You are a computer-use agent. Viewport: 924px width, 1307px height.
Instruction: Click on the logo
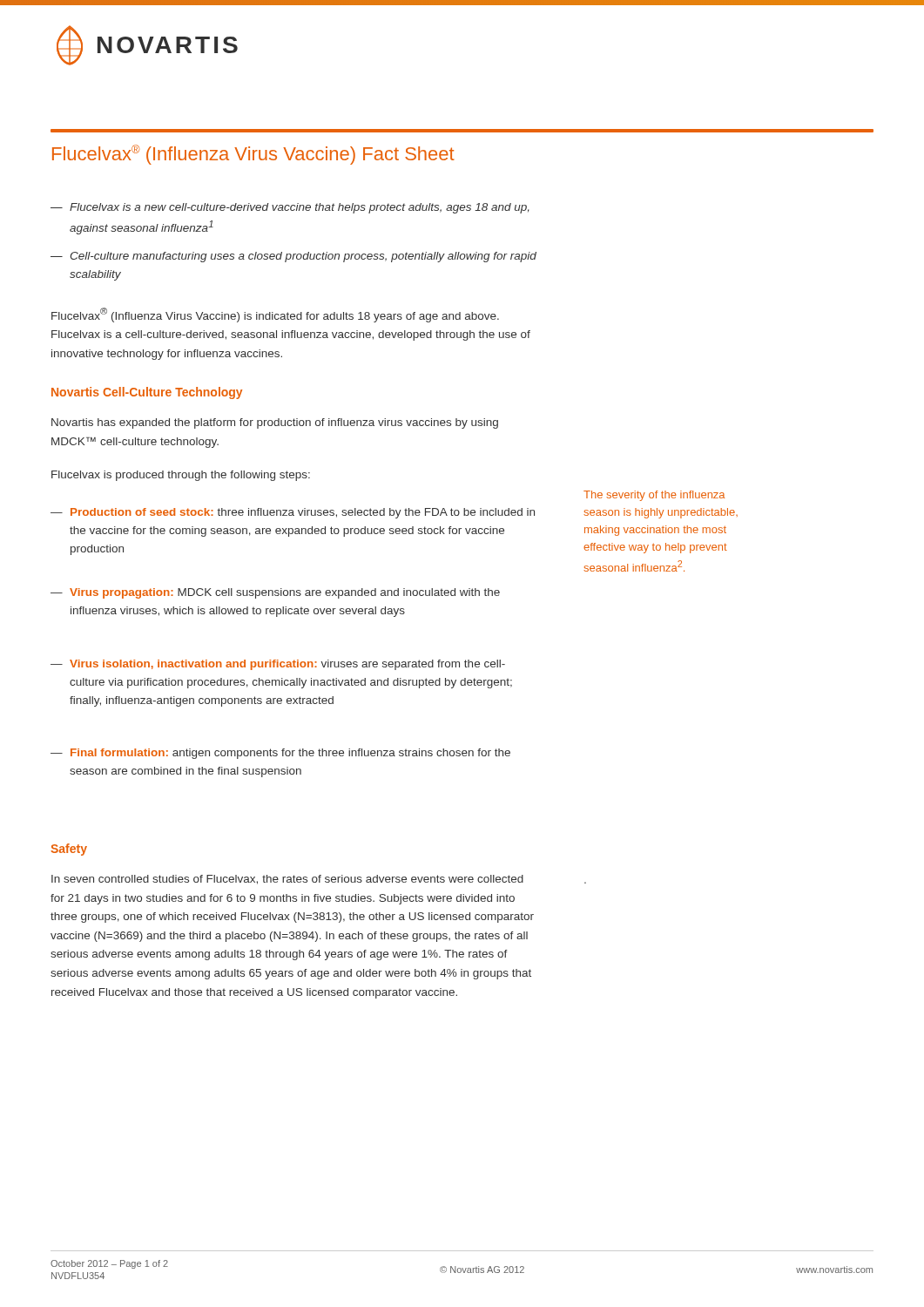pos(146,45)
